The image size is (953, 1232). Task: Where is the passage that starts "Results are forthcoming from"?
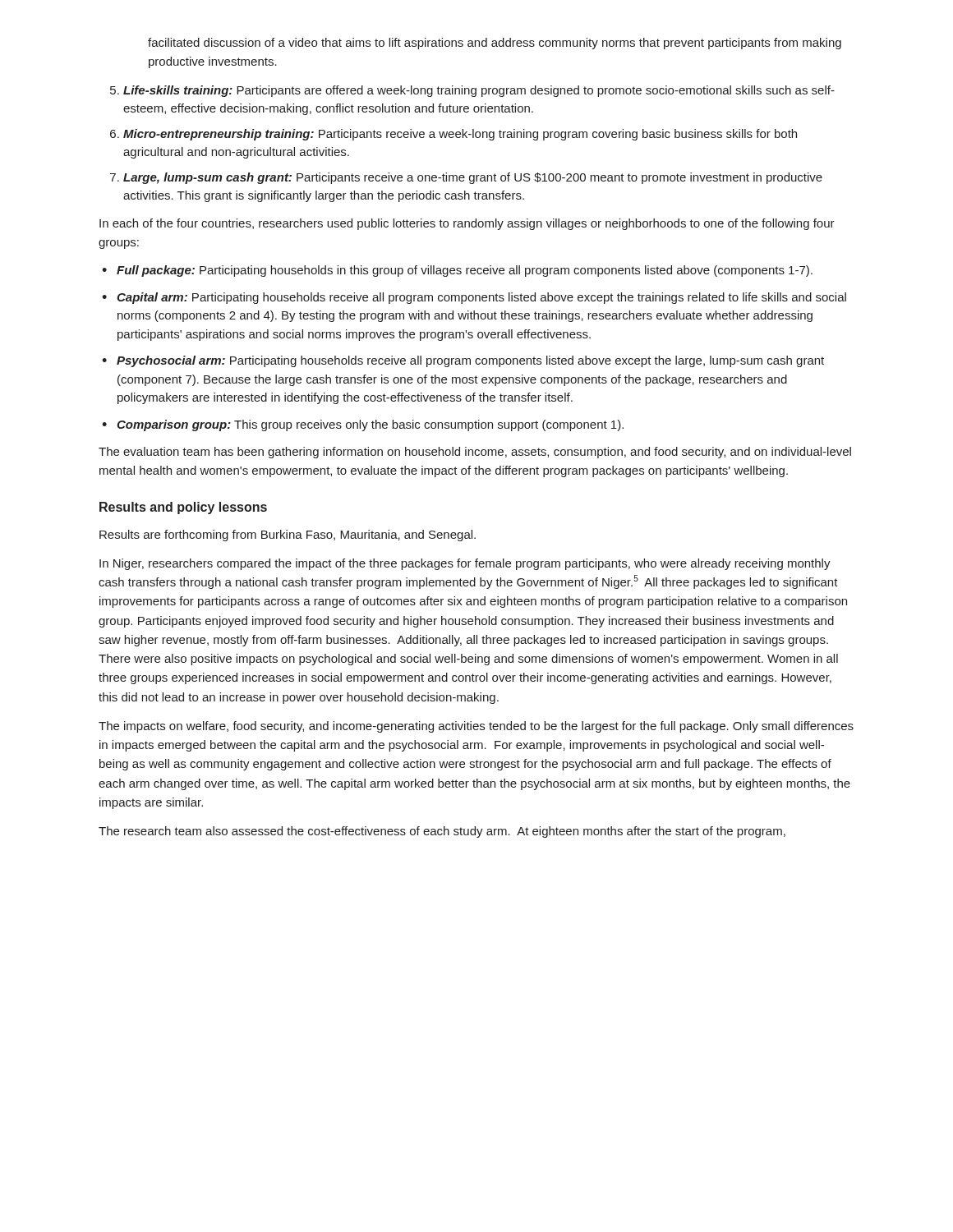point(476,534)
